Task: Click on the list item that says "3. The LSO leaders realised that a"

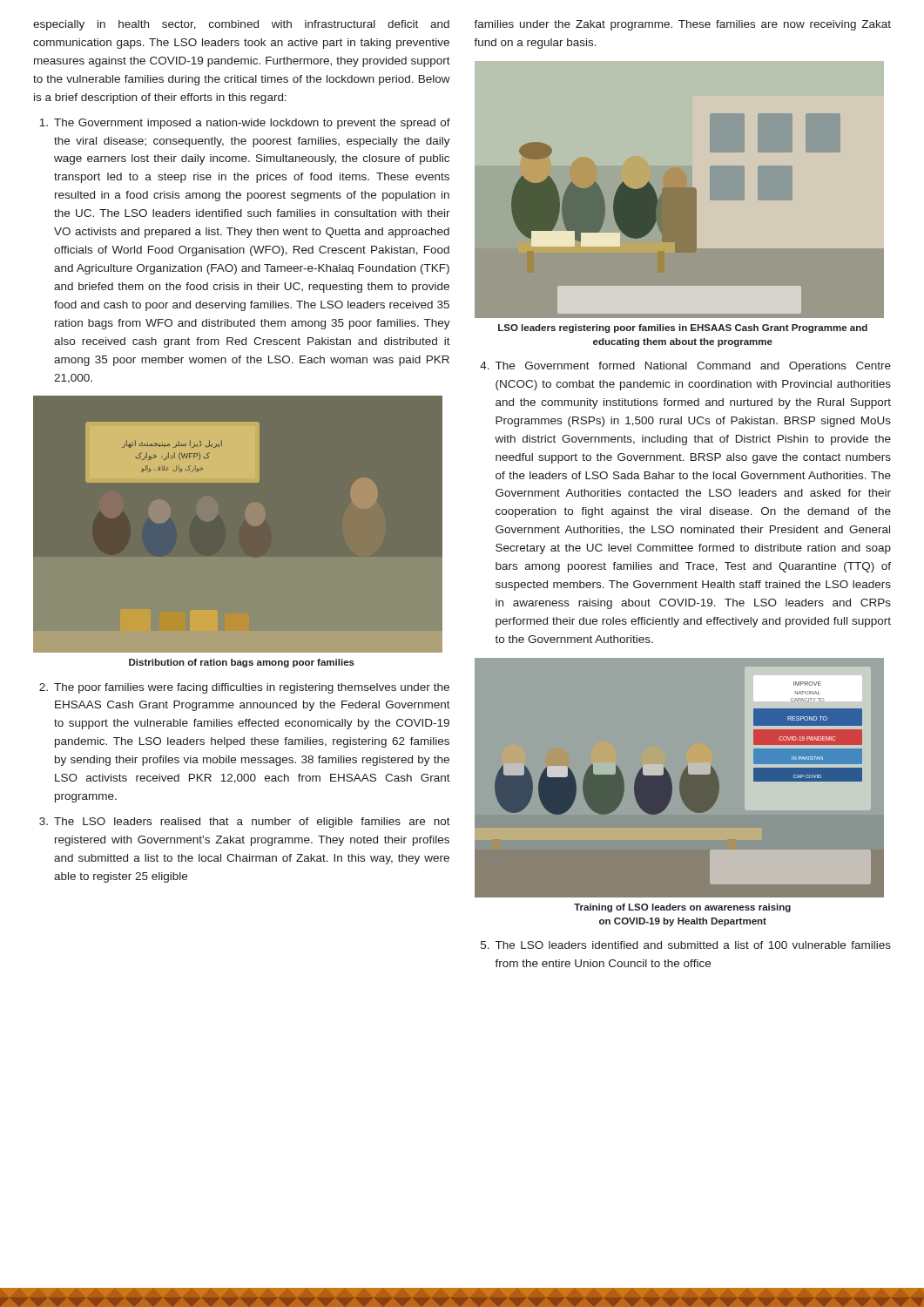Action: tap(241, 849)
